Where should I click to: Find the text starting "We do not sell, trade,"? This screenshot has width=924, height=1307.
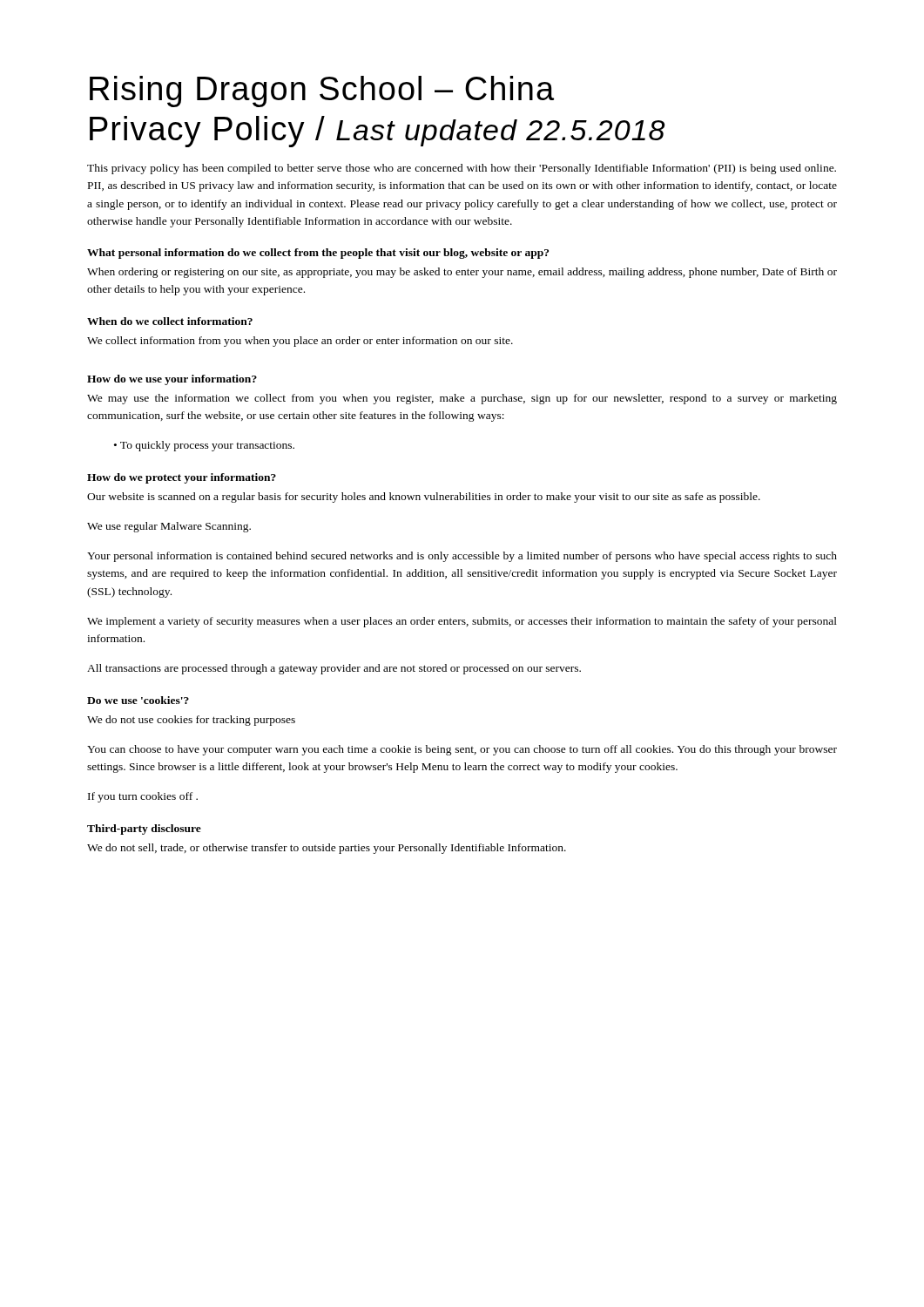pyautogui.click(x=327, y=847)
